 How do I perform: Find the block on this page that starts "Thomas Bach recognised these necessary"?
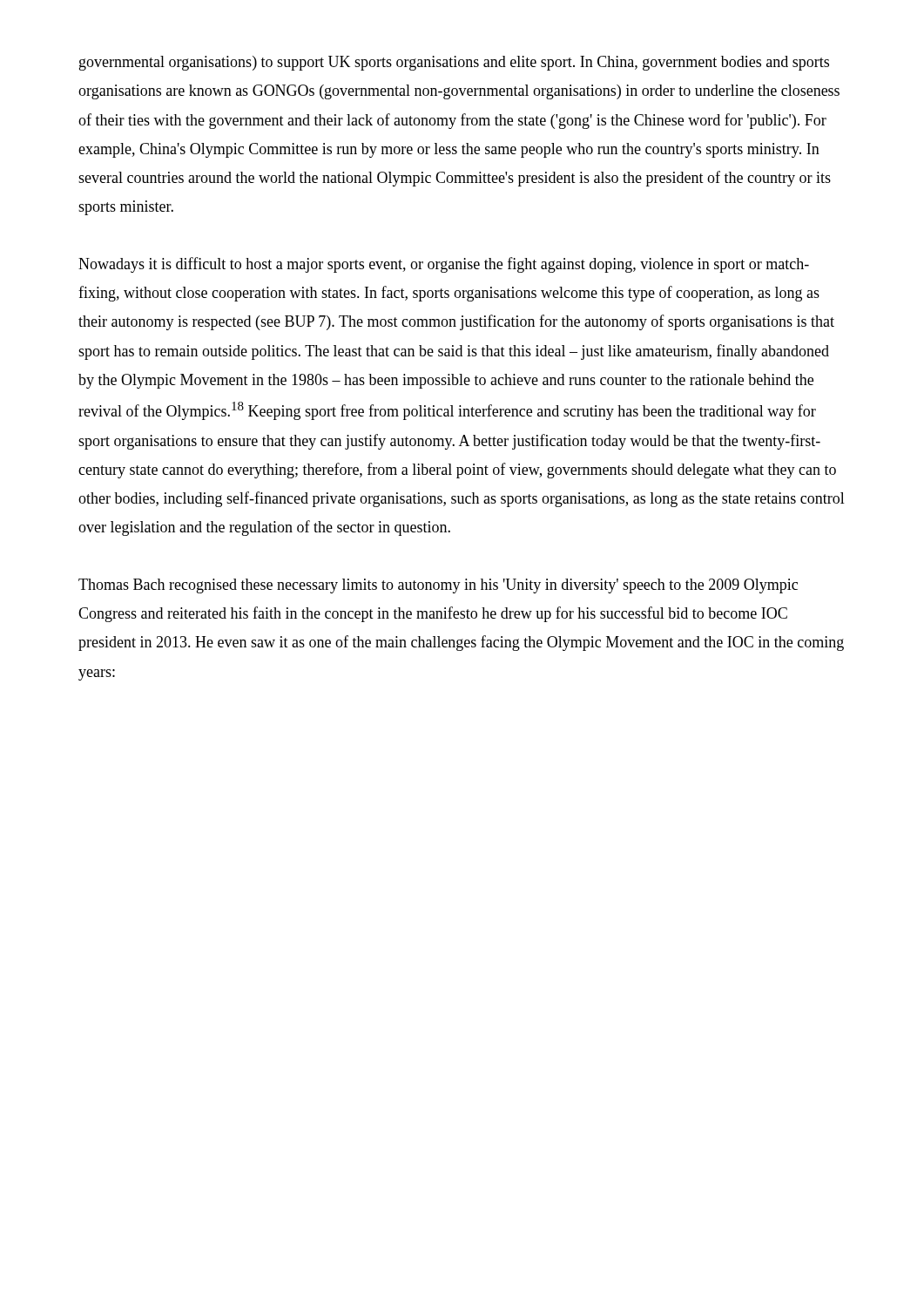click(461, 628)
